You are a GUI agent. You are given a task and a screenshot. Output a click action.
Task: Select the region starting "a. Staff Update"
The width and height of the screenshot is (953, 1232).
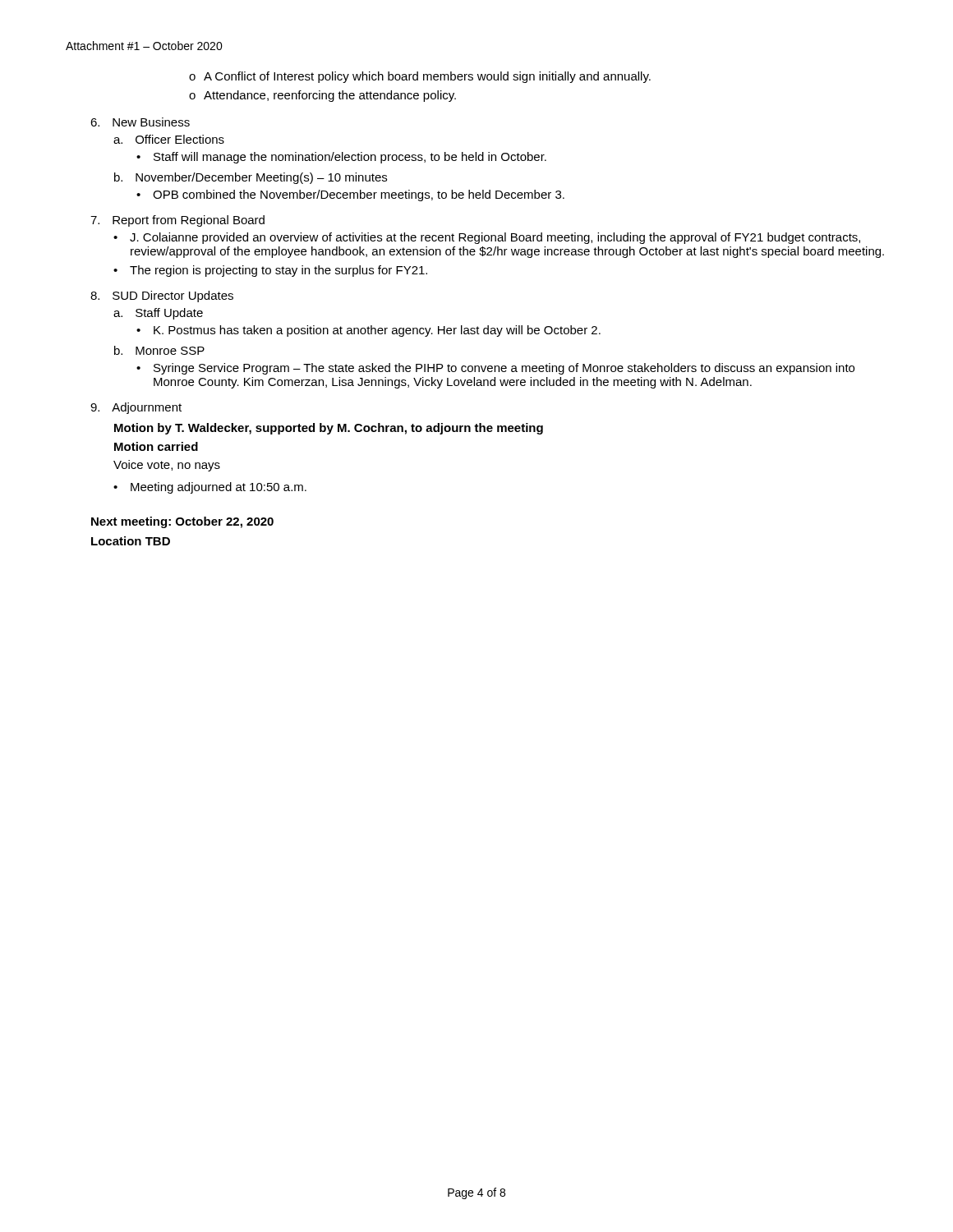tap(158, 314)
